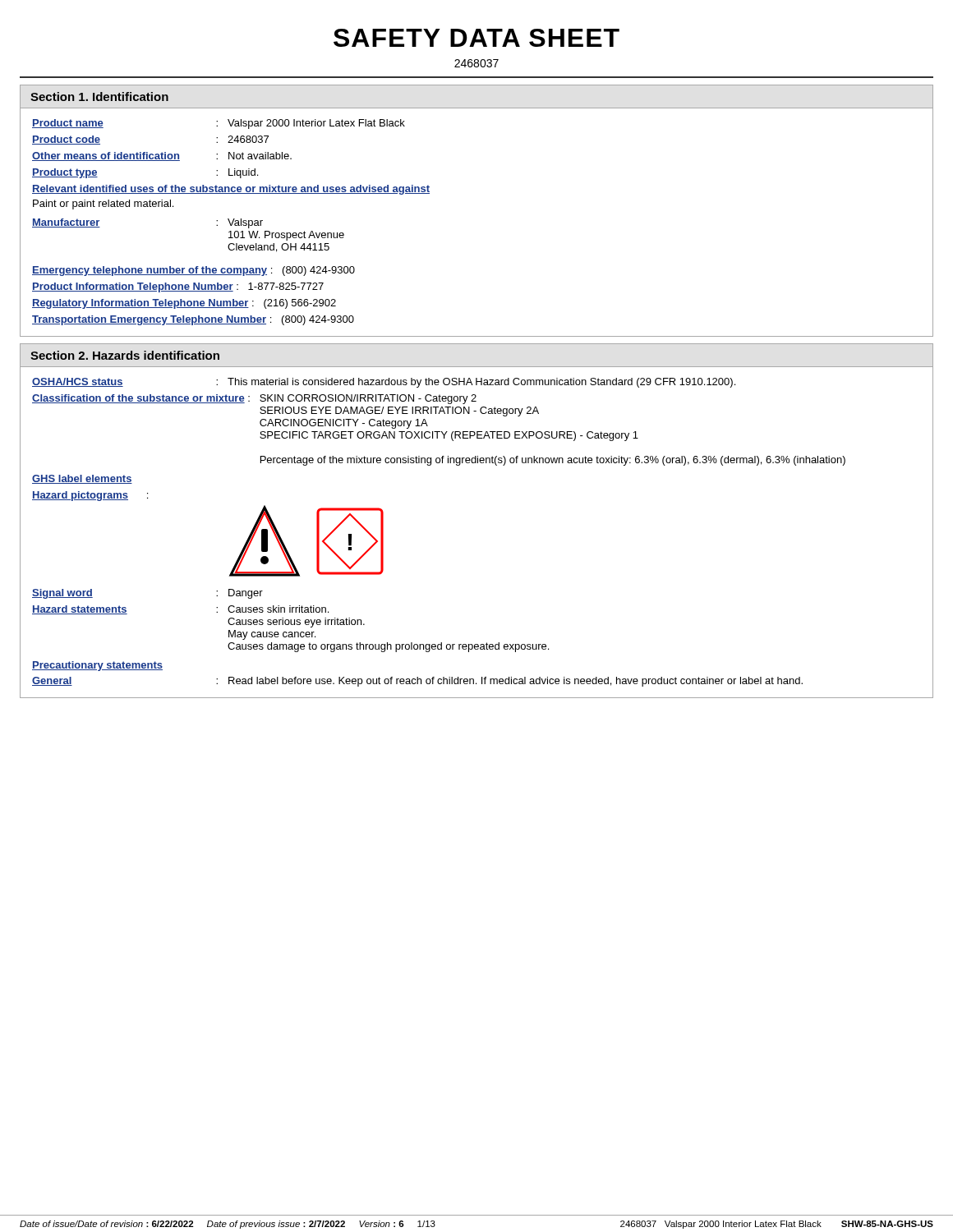Find the text that says "Product code : 2468037"

[67, 141]
